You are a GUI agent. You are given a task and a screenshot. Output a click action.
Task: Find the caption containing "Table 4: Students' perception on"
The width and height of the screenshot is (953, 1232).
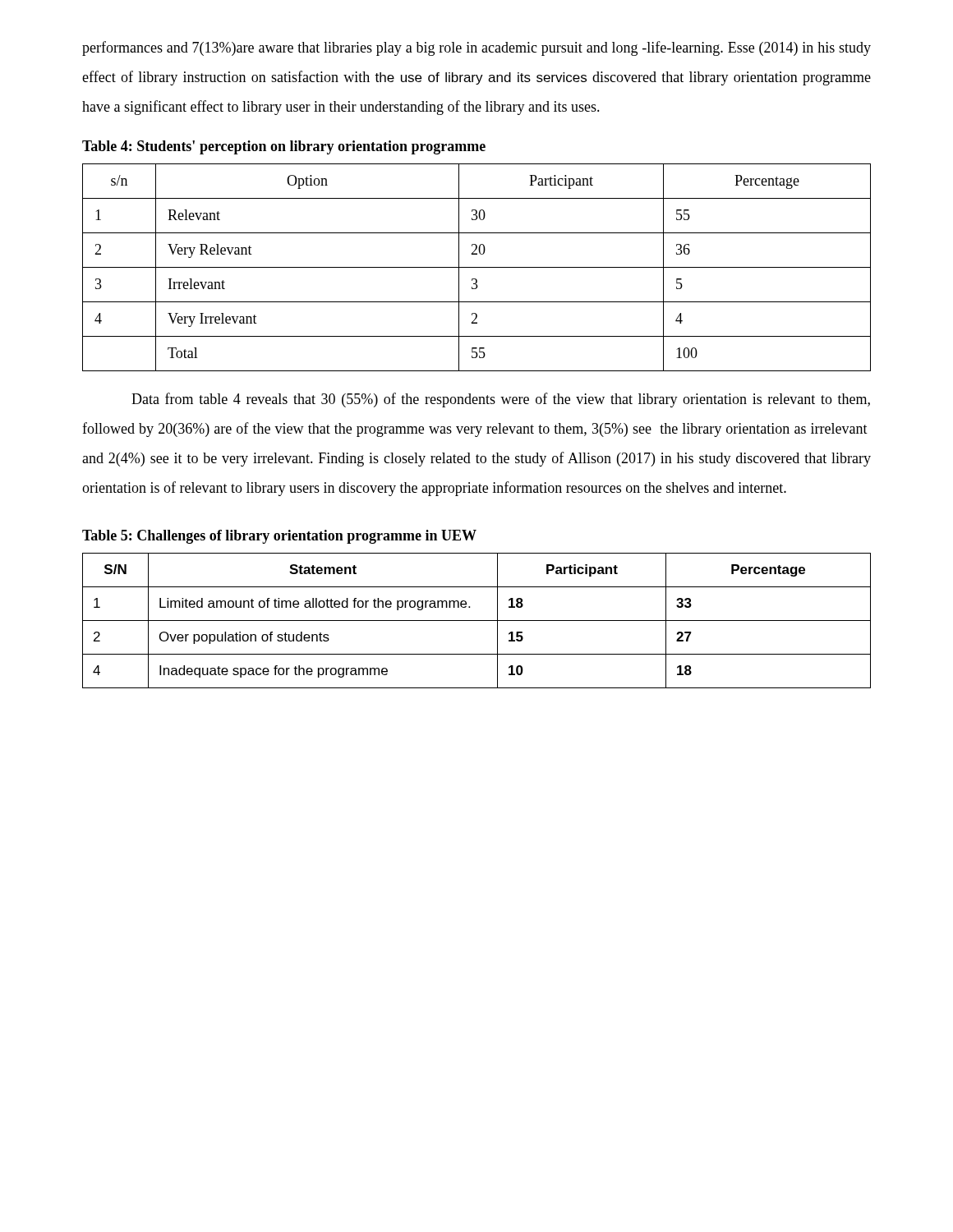coord(476,147)
